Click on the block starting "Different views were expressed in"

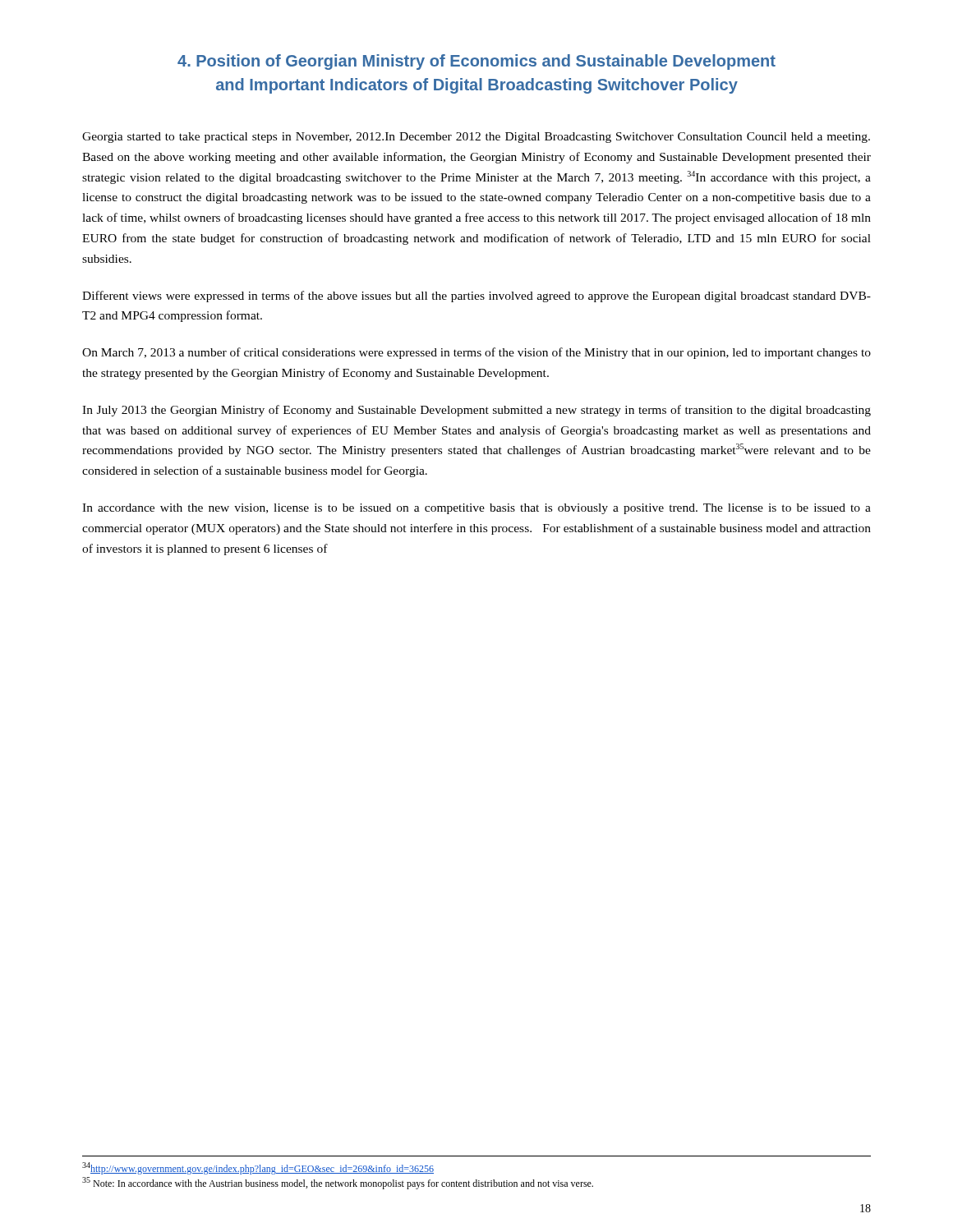[x=476, y=305]
